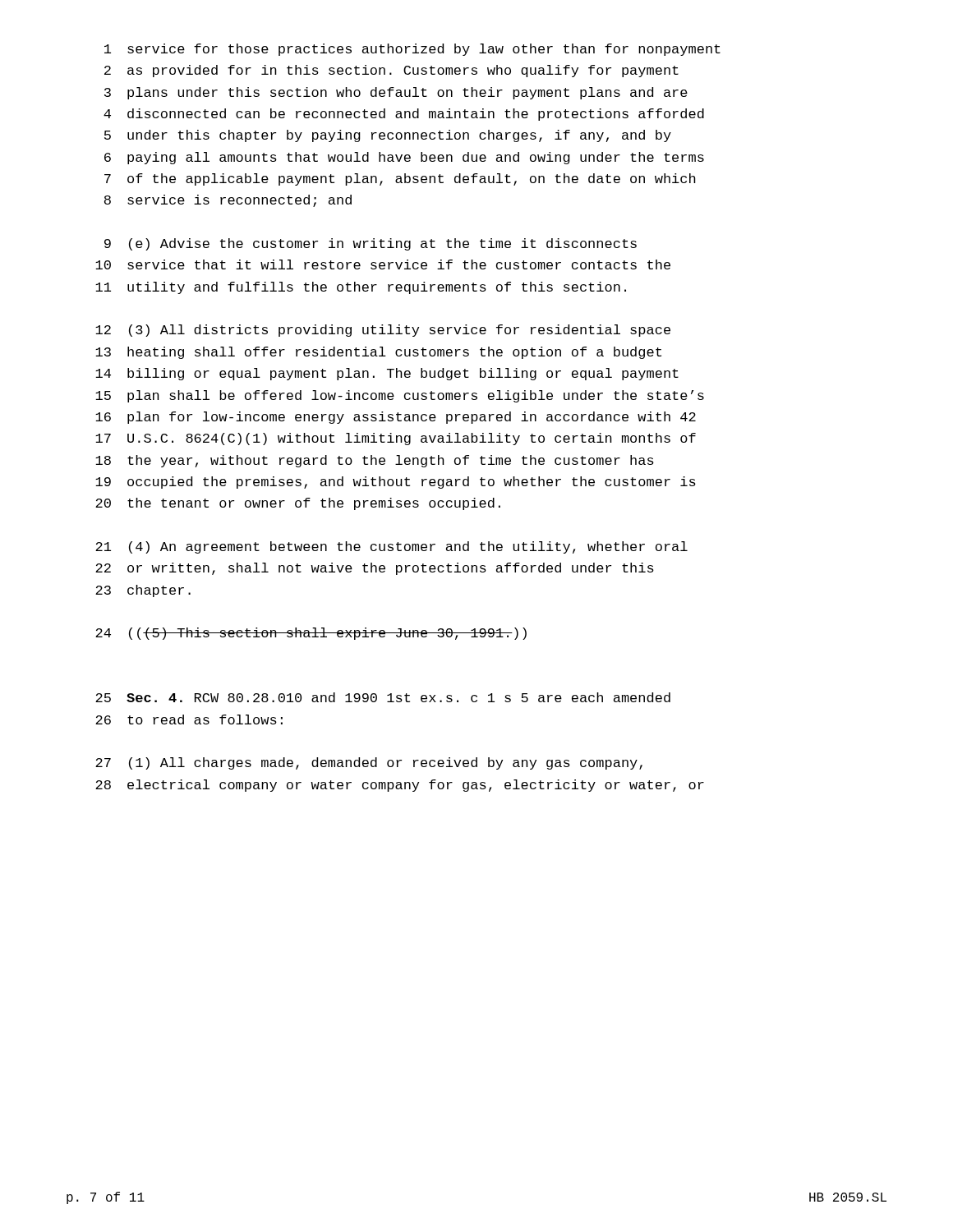
Task: Find the block on this page that starts "7 of the applicable"
Action: coord(485,180)
